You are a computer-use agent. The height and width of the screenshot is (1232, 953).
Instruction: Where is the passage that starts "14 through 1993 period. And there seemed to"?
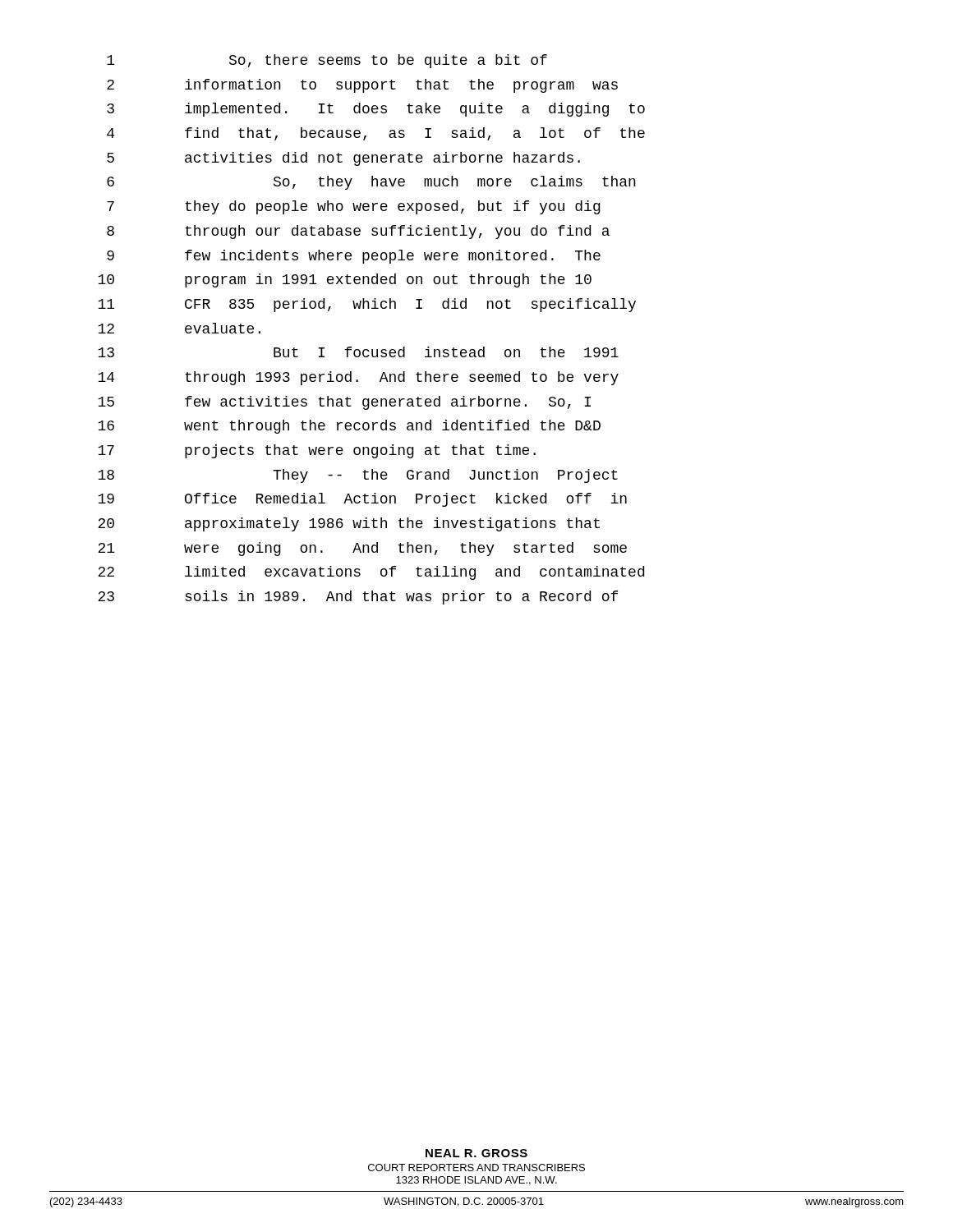(476, 378)
